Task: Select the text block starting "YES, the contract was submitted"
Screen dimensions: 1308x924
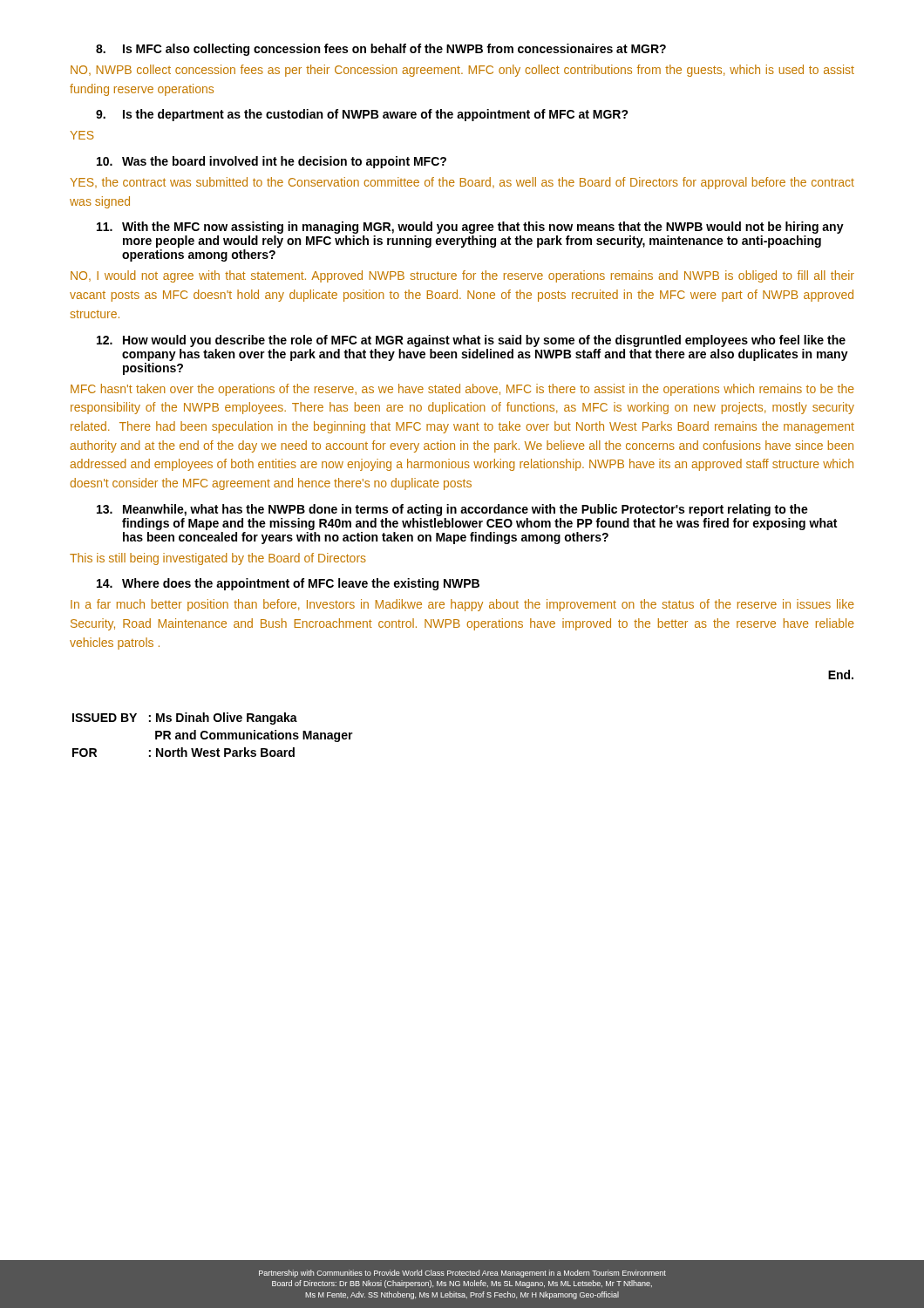Action: point(462,192)
